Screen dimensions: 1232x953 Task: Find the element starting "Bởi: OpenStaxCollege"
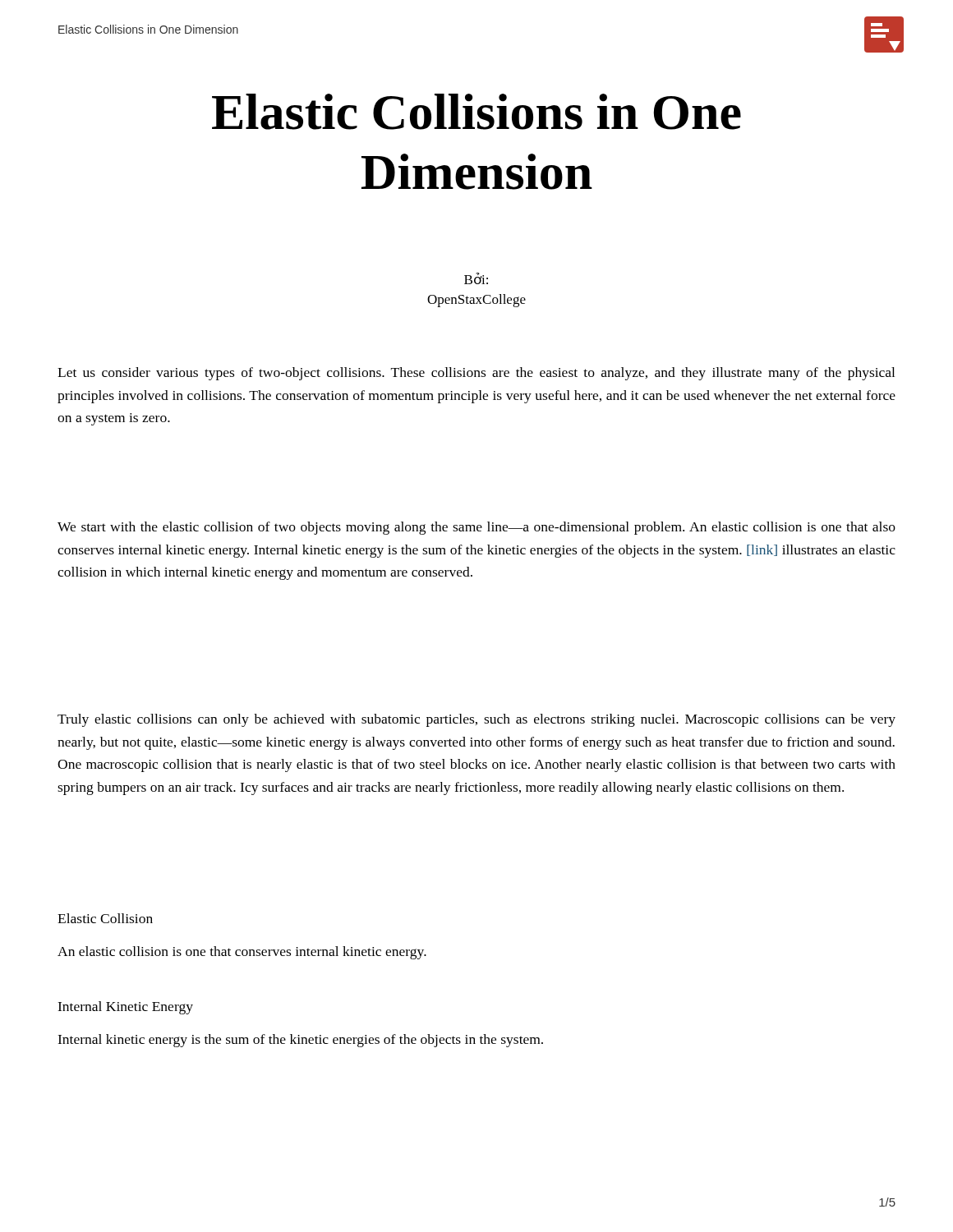476,290
